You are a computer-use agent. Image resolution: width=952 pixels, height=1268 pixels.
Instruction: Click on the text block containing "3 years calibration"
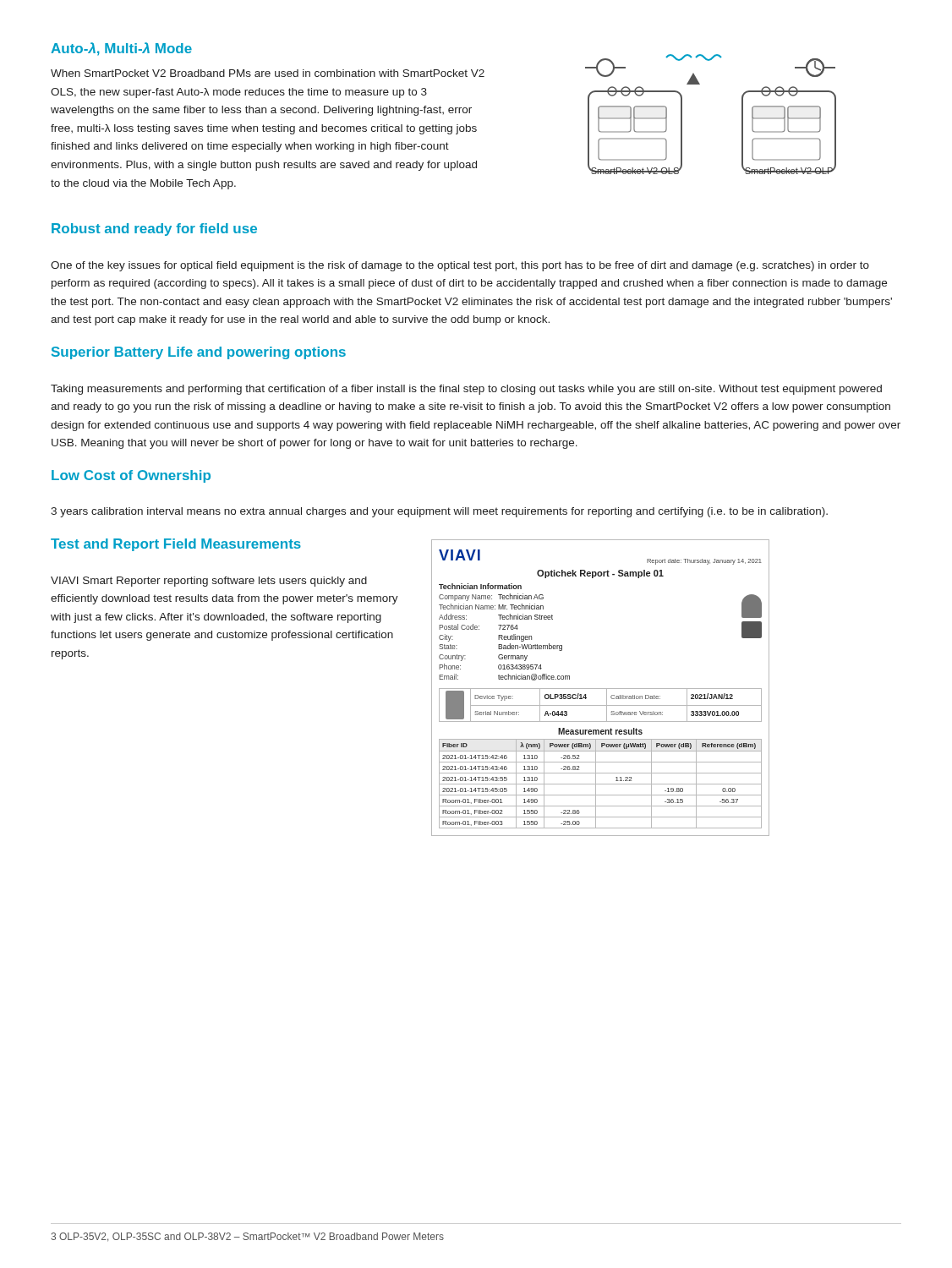[x=476, y=512]
